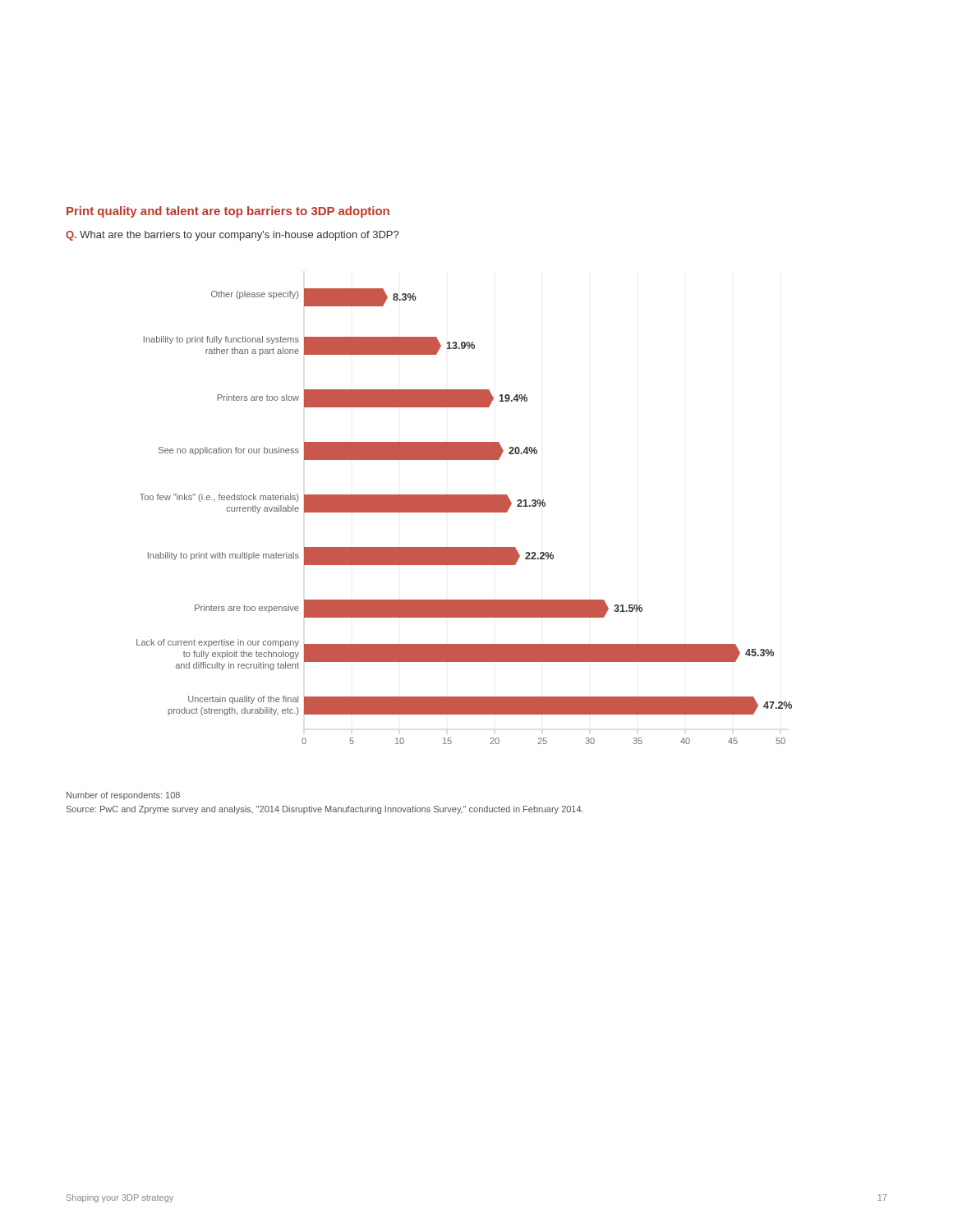
Task: Find the text block starting "Q. What are the barriers to"
Action: [x=232, y=234]
